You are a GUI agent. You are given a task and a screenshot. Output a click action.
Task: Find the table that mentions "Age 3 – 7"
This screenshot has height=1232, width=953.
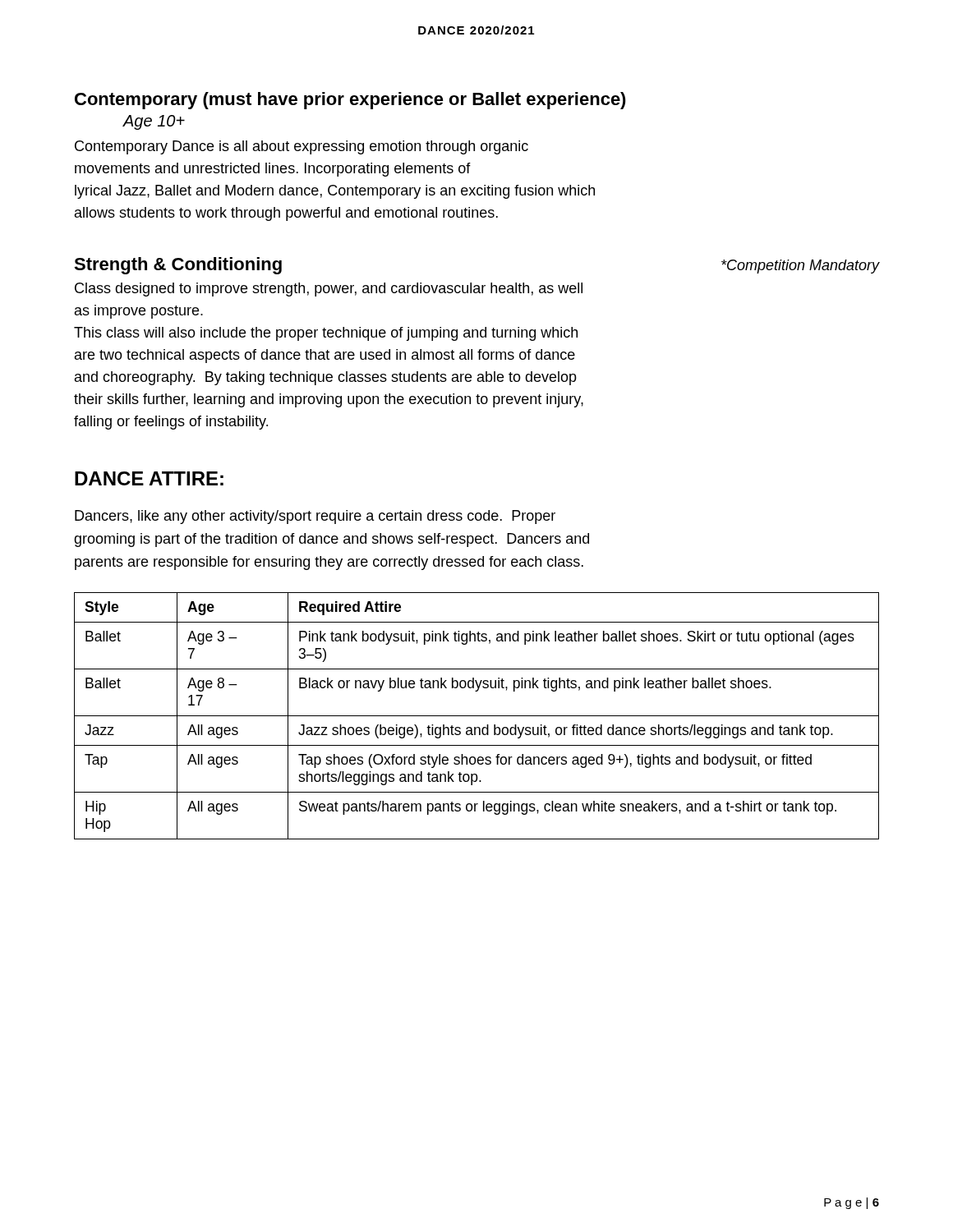tap(476, 715)
